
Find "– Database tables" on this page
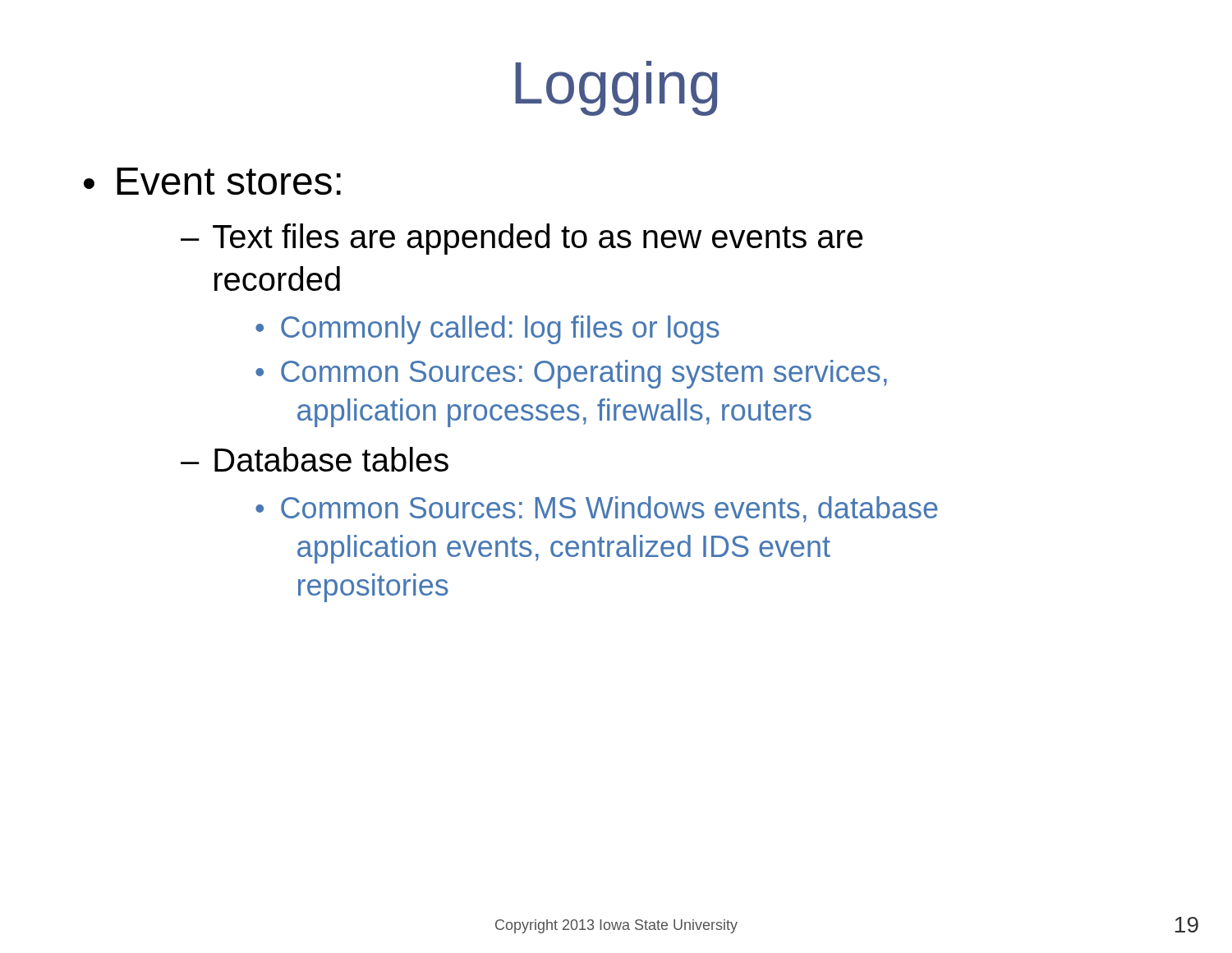coord(315,460)
